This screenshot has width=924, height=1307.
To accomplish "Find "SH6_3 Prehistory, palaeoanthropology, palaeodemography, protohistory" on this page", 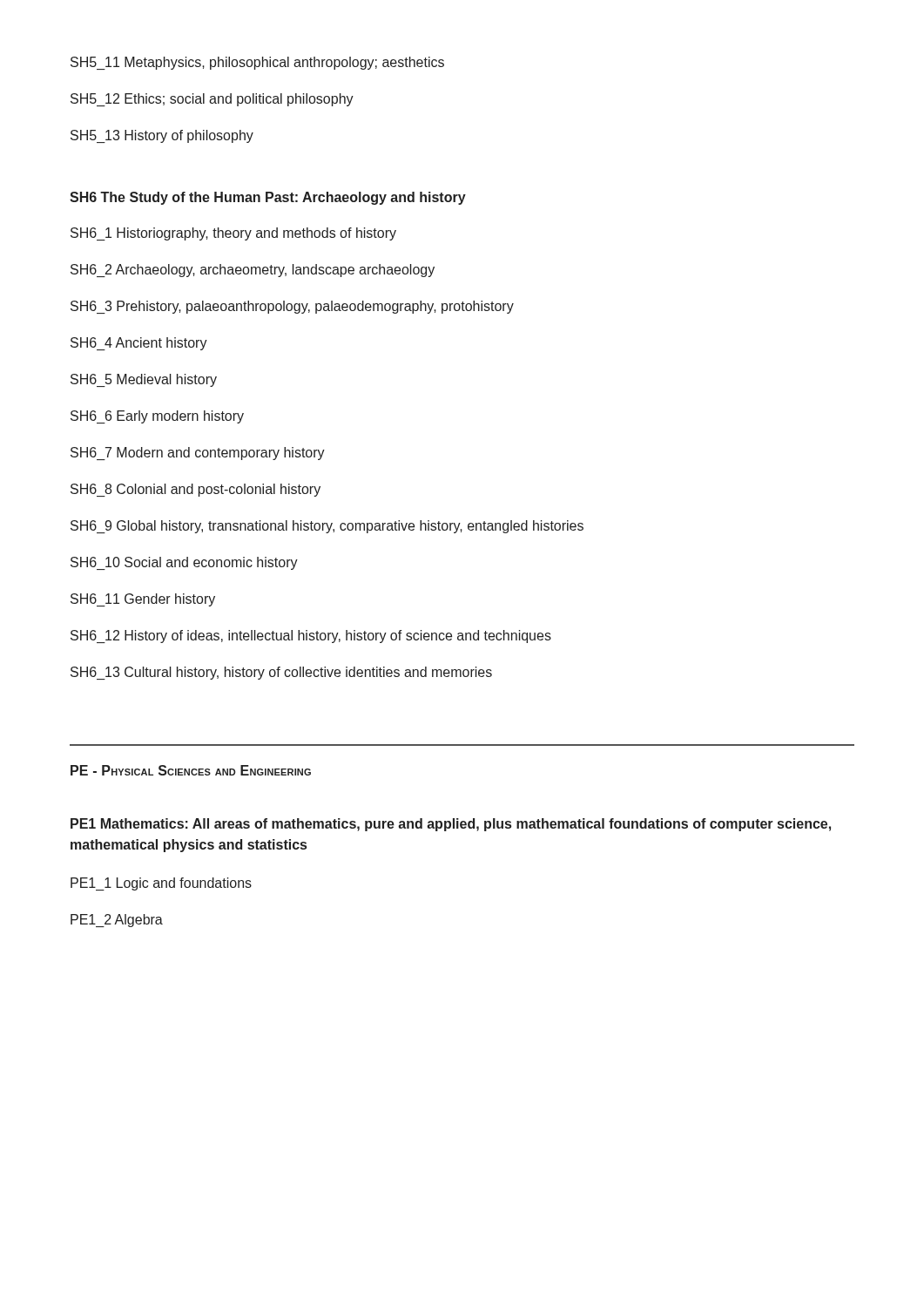I will click(x=292, y=306).
